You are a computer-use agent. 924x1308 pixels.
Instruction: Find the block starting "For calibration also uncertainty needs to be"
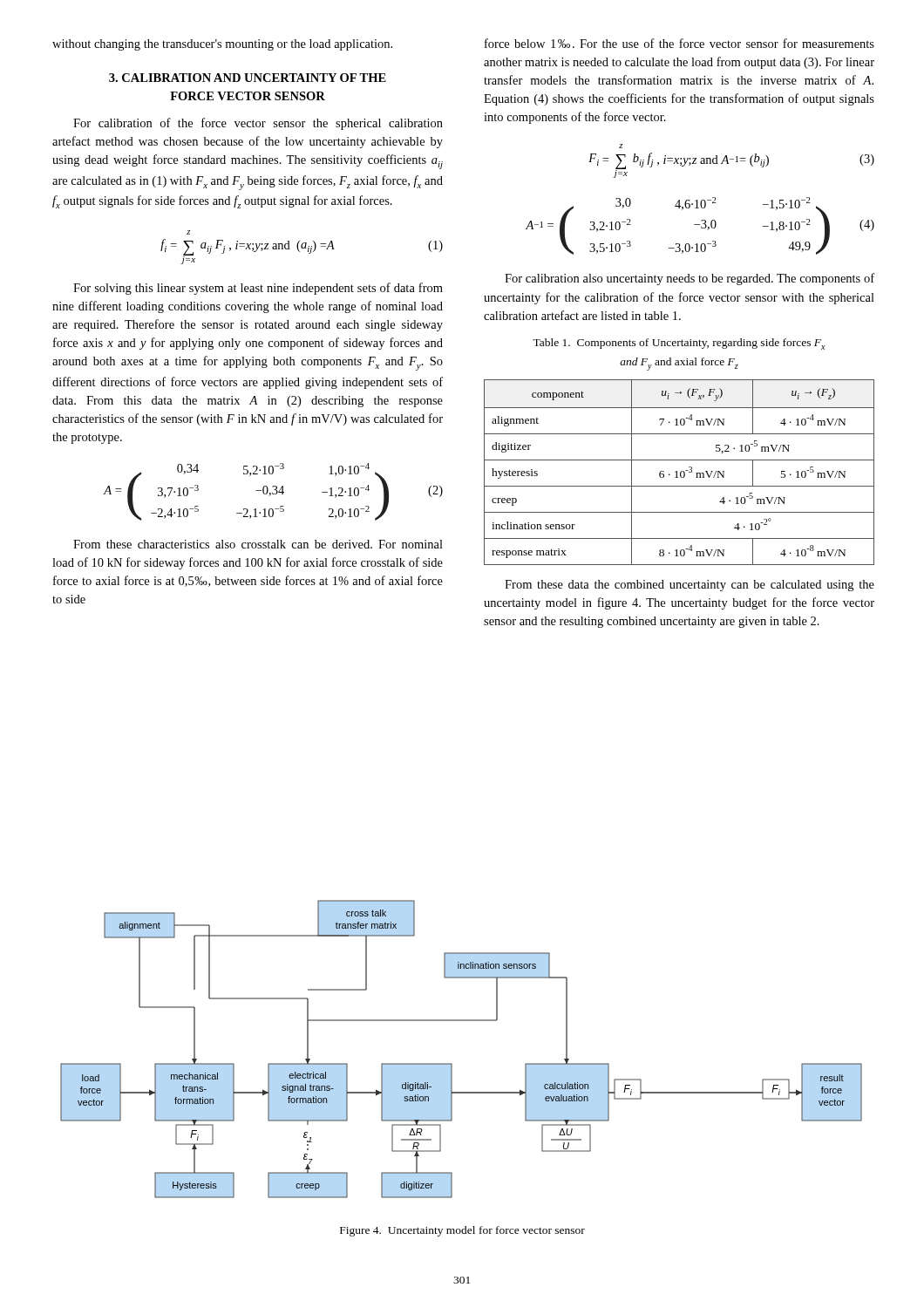(x=679, y=297)
